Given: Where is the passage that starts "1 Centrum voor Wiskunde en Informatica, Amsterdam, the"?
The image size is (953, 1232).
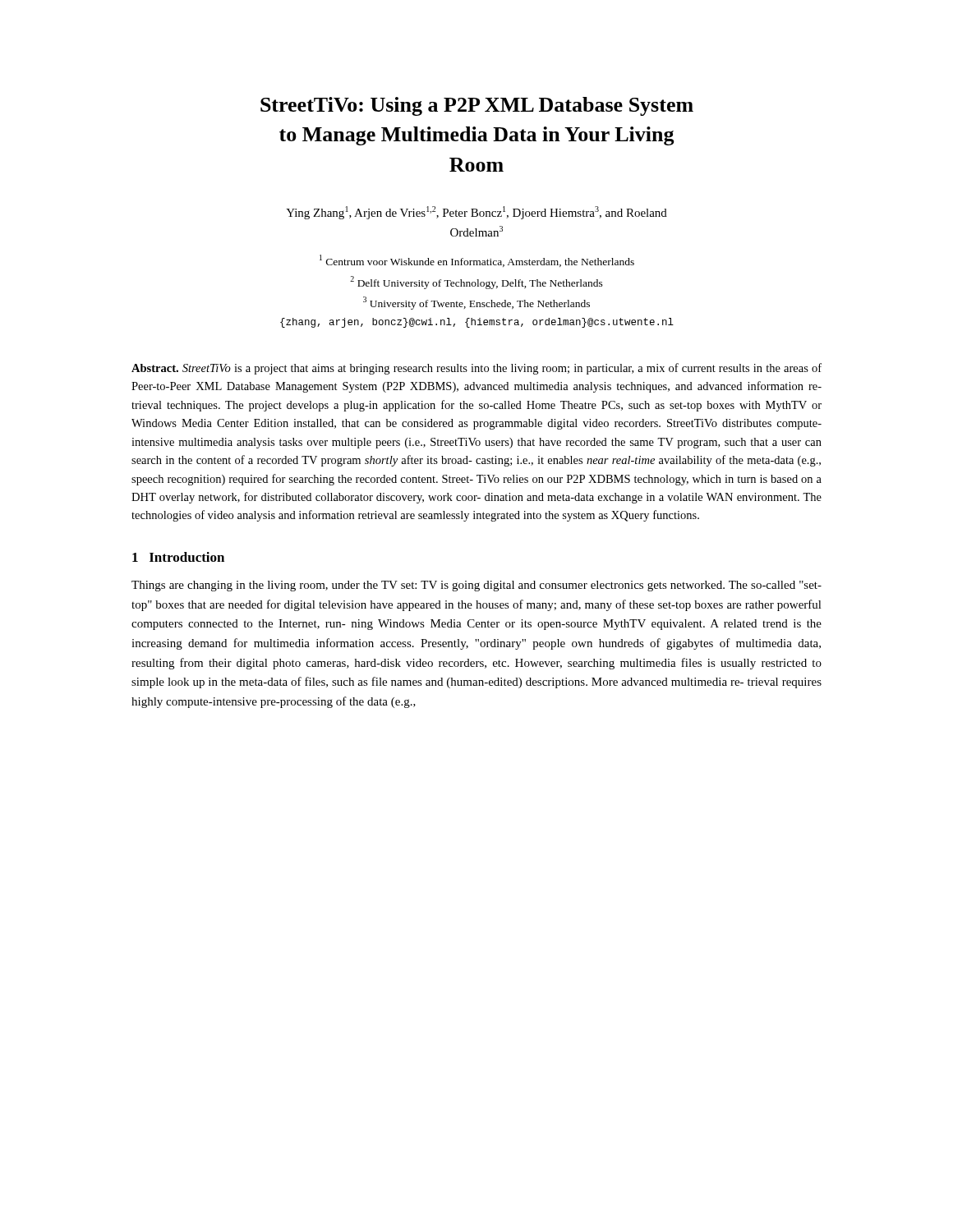Looking at the screenshot, I should [476, 291].
